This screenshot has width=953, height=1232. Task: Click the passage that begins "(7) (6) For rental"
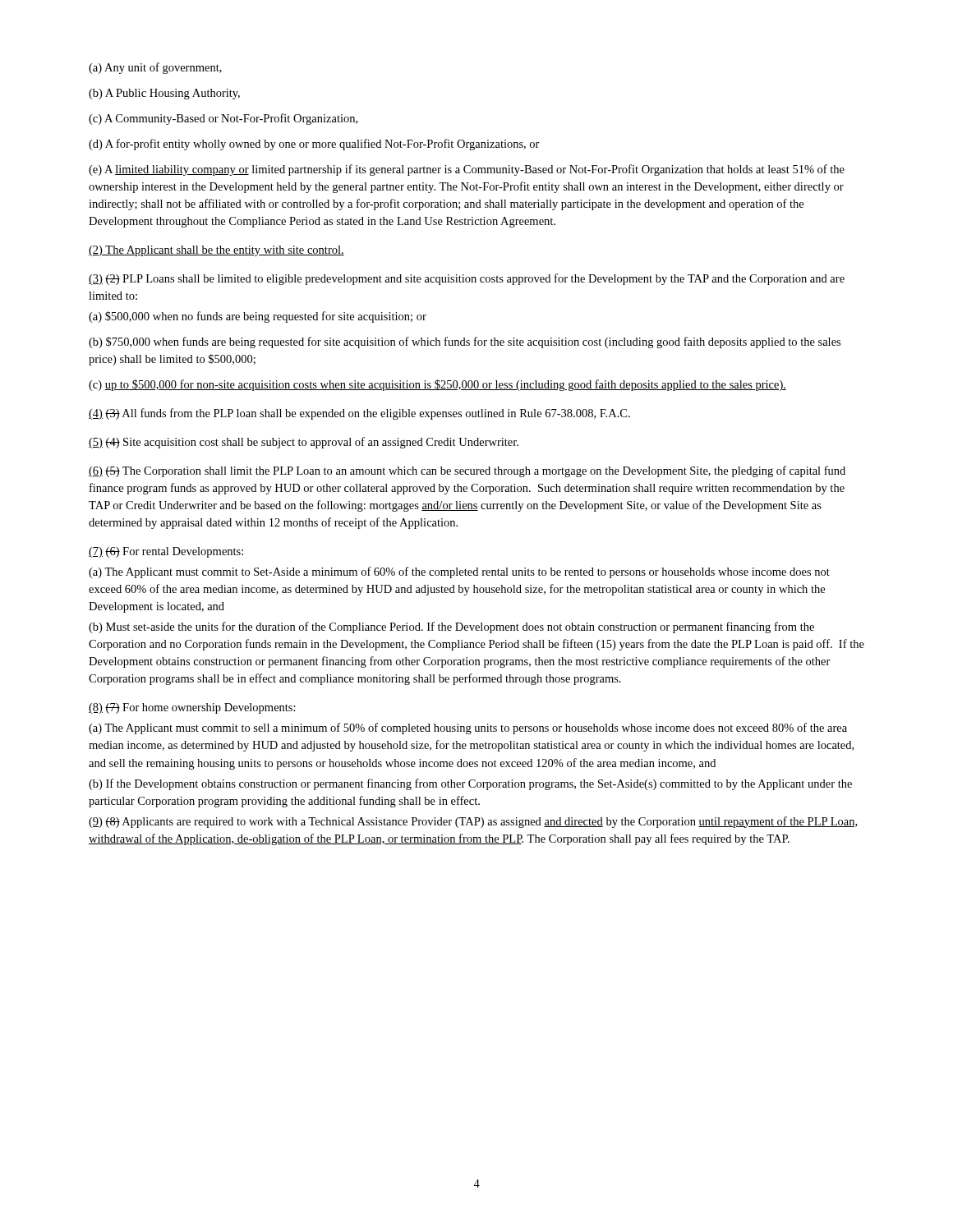point(166,551)
